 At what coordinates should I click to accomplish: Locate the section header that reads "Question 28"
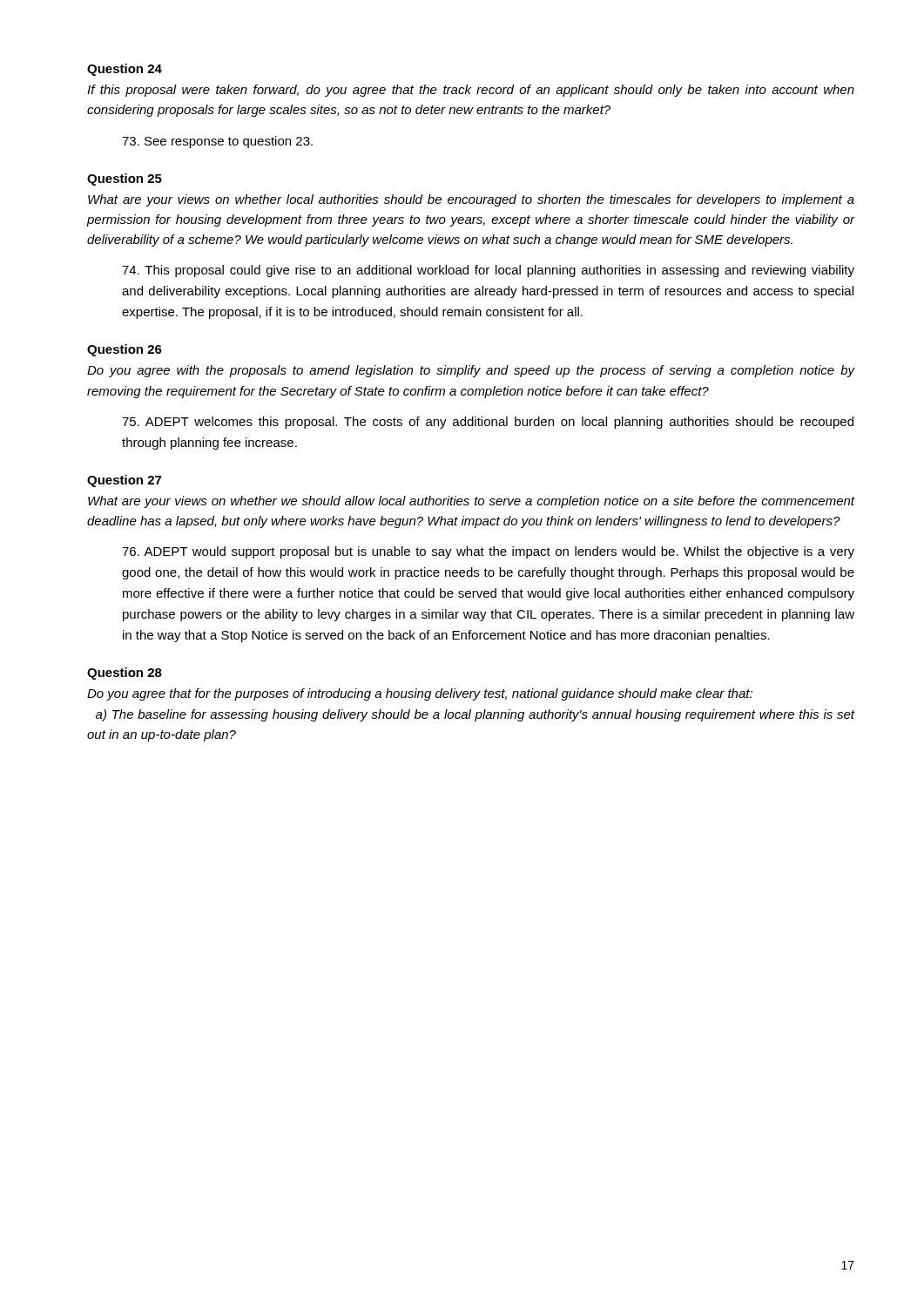pyautogui.click(x=125, y=672)
